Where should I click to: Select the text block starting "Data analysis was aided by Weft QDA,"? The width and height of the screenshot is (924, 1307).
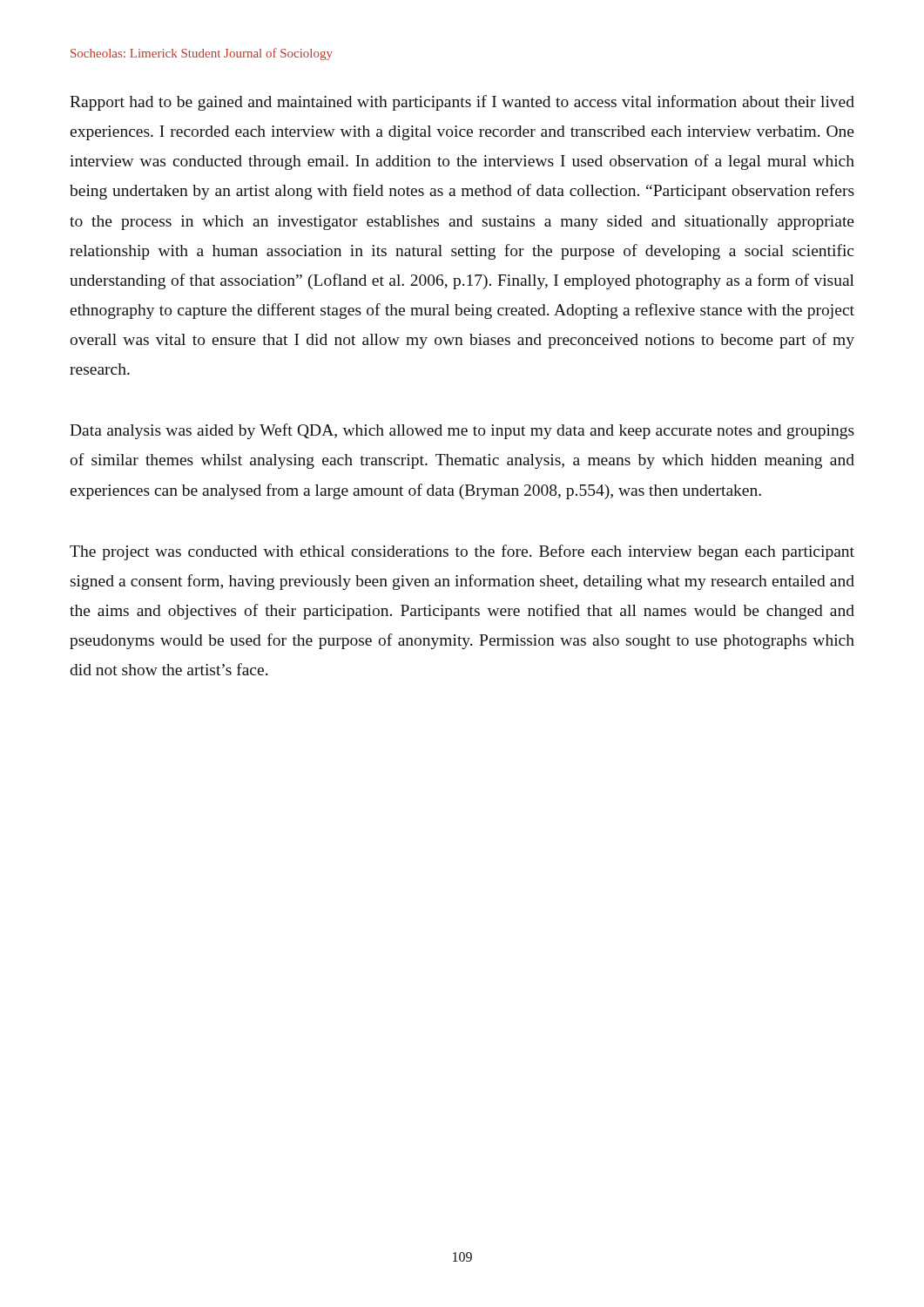coord(462,460)
